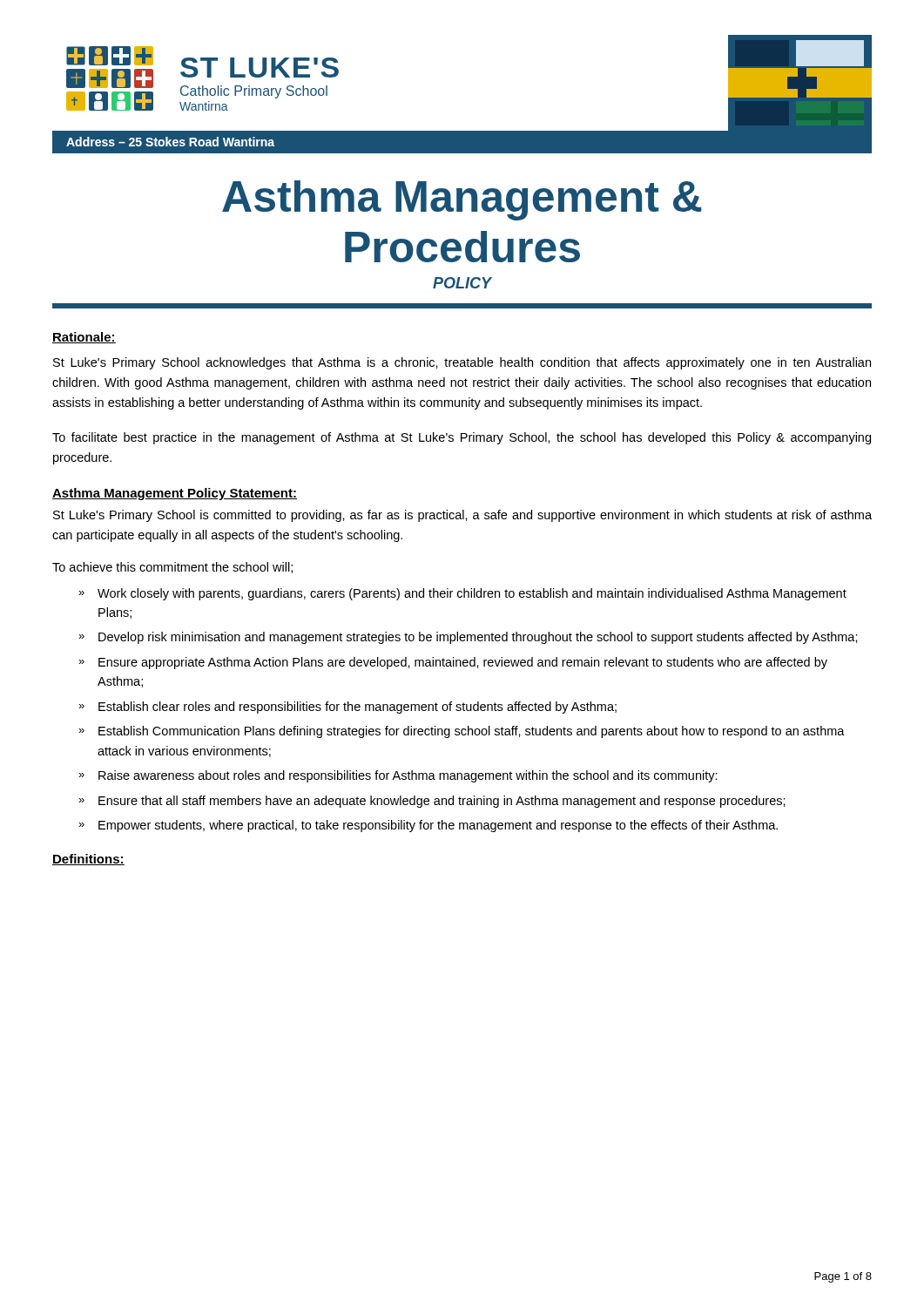Click on the passage starting "» Establish clear roles and responsibilities for the"
The image size is (924, 1307).
coord(348,707)
